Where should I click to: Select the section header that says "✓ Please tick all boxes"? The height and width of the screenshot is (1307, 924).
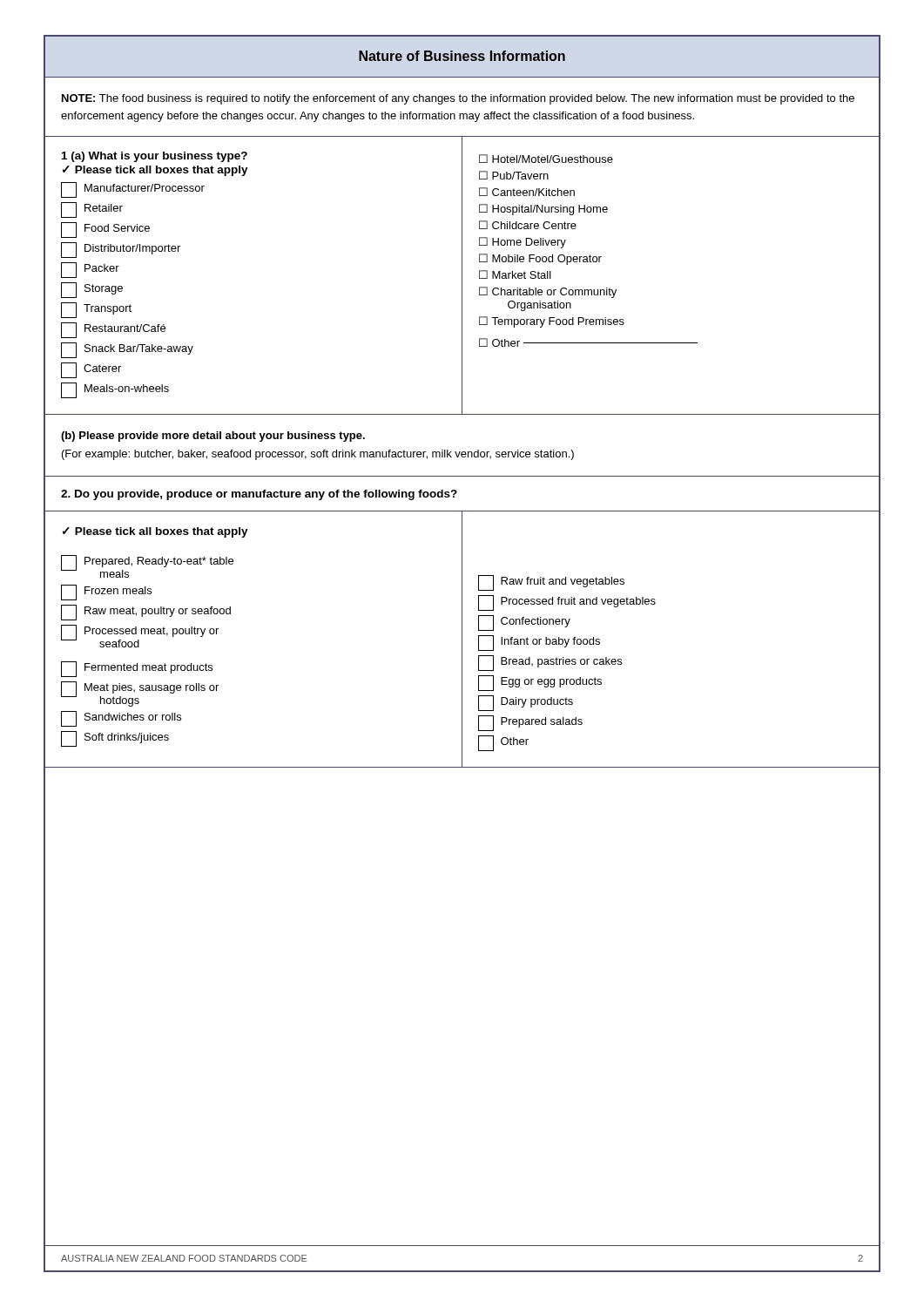point(154,531)
